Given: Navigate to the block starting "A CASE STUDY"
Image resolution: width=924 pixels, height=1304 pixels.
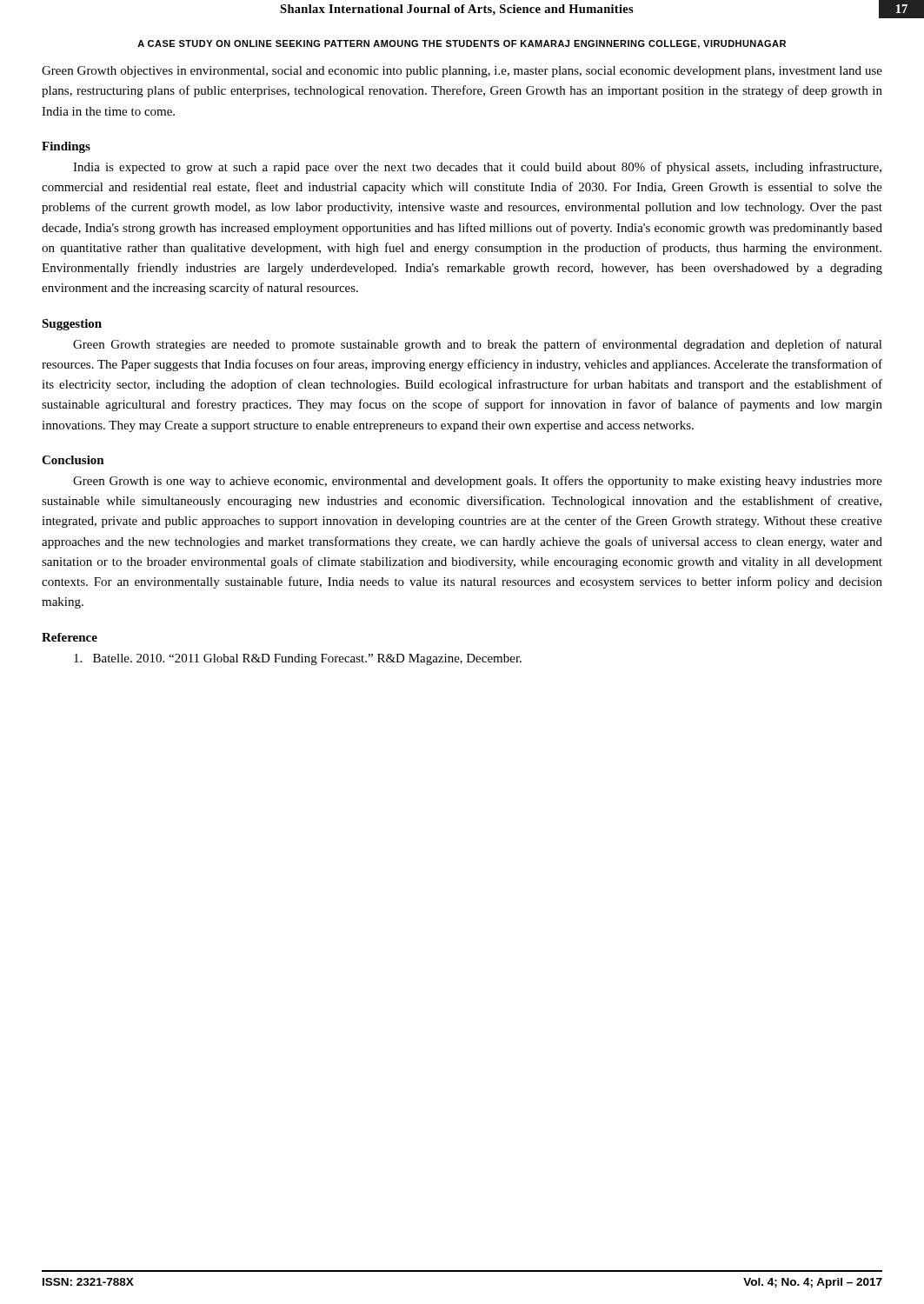Looking at the screenshot, I should (x=462, y=43).
